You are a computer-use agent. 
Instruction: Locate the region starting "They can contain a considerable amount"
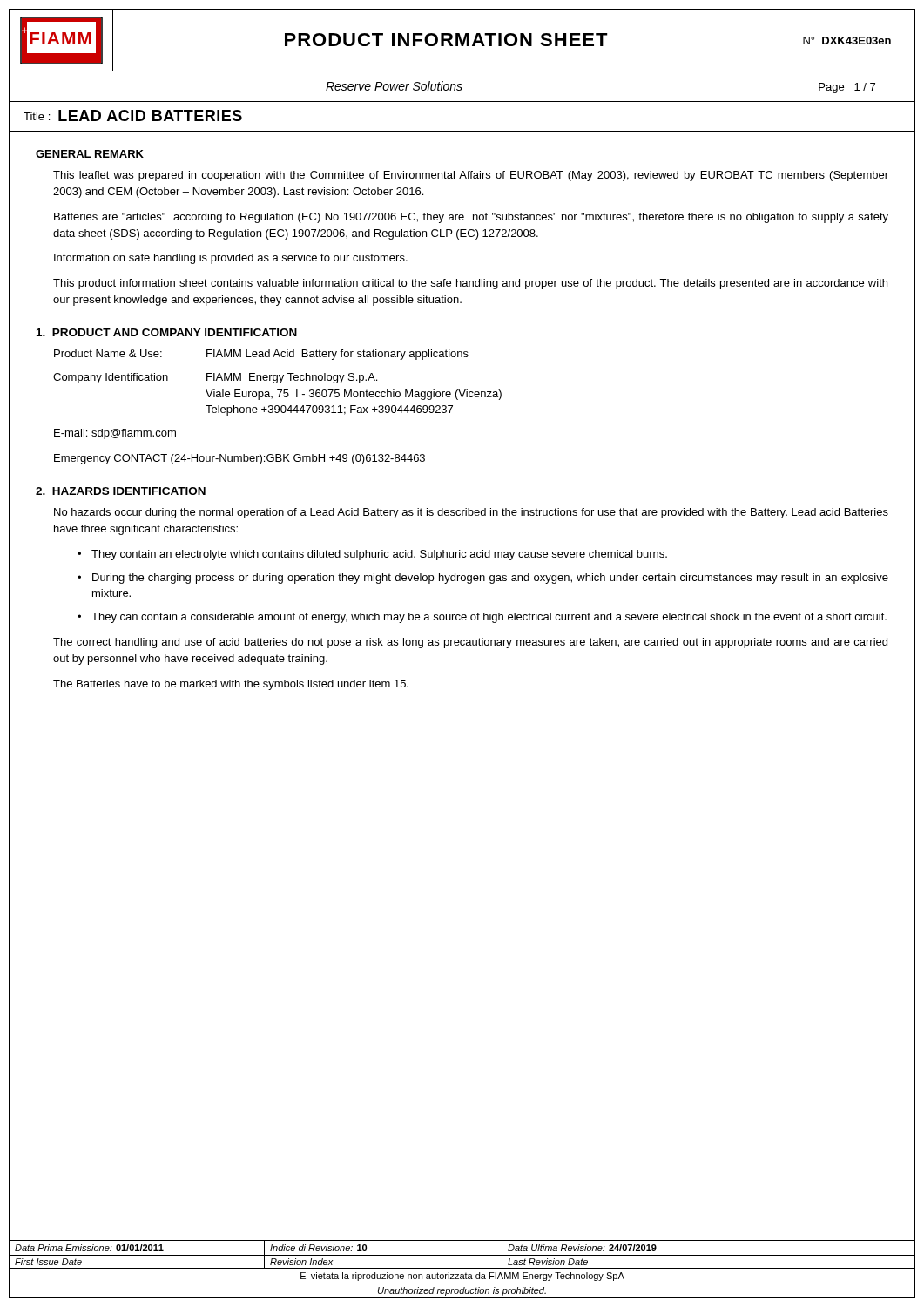click(489, 617)
